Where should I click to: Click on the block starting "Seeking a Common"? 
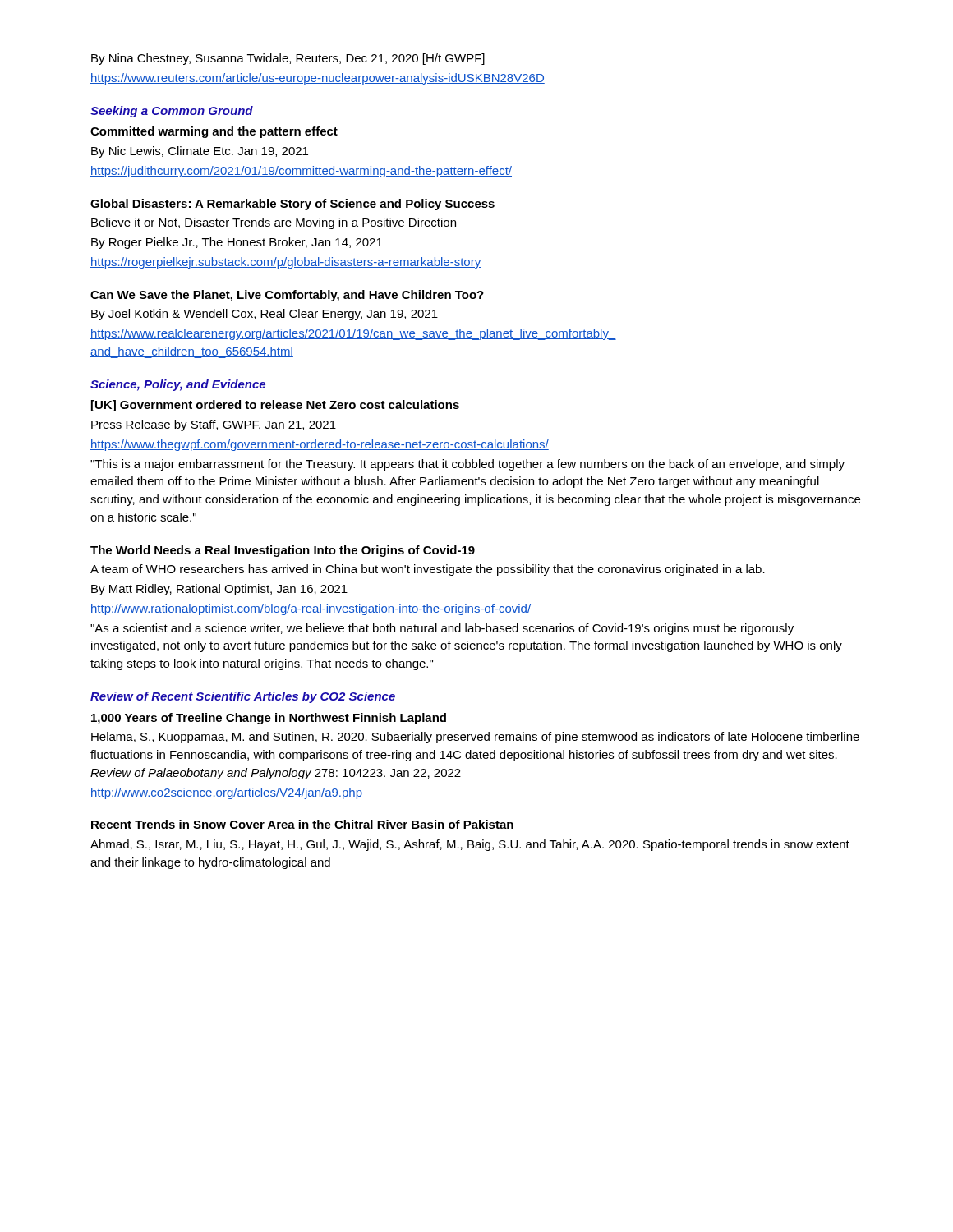coord(172,112)
